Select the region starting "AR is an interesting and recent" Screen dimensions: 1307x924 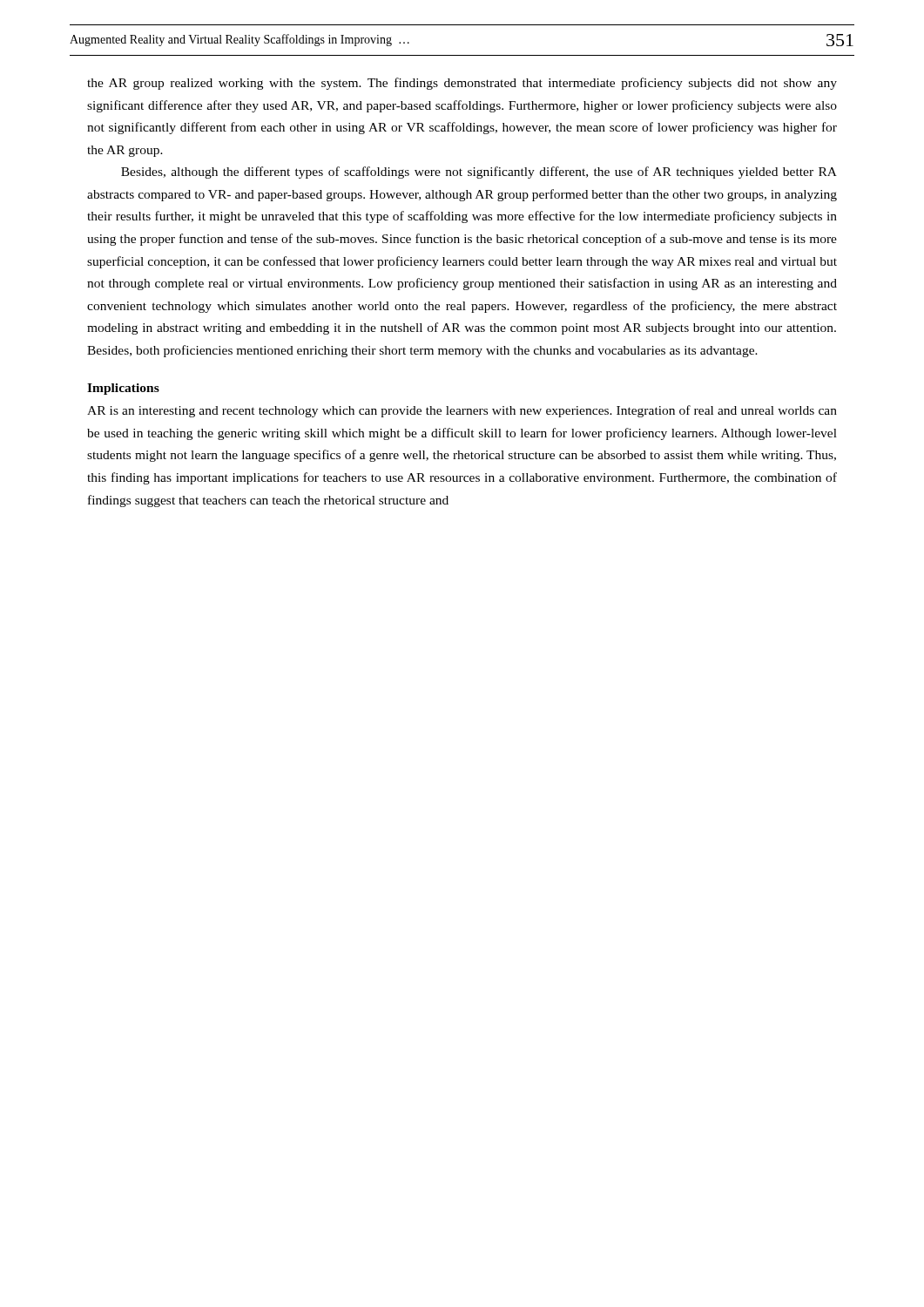(x=462, y=455)
